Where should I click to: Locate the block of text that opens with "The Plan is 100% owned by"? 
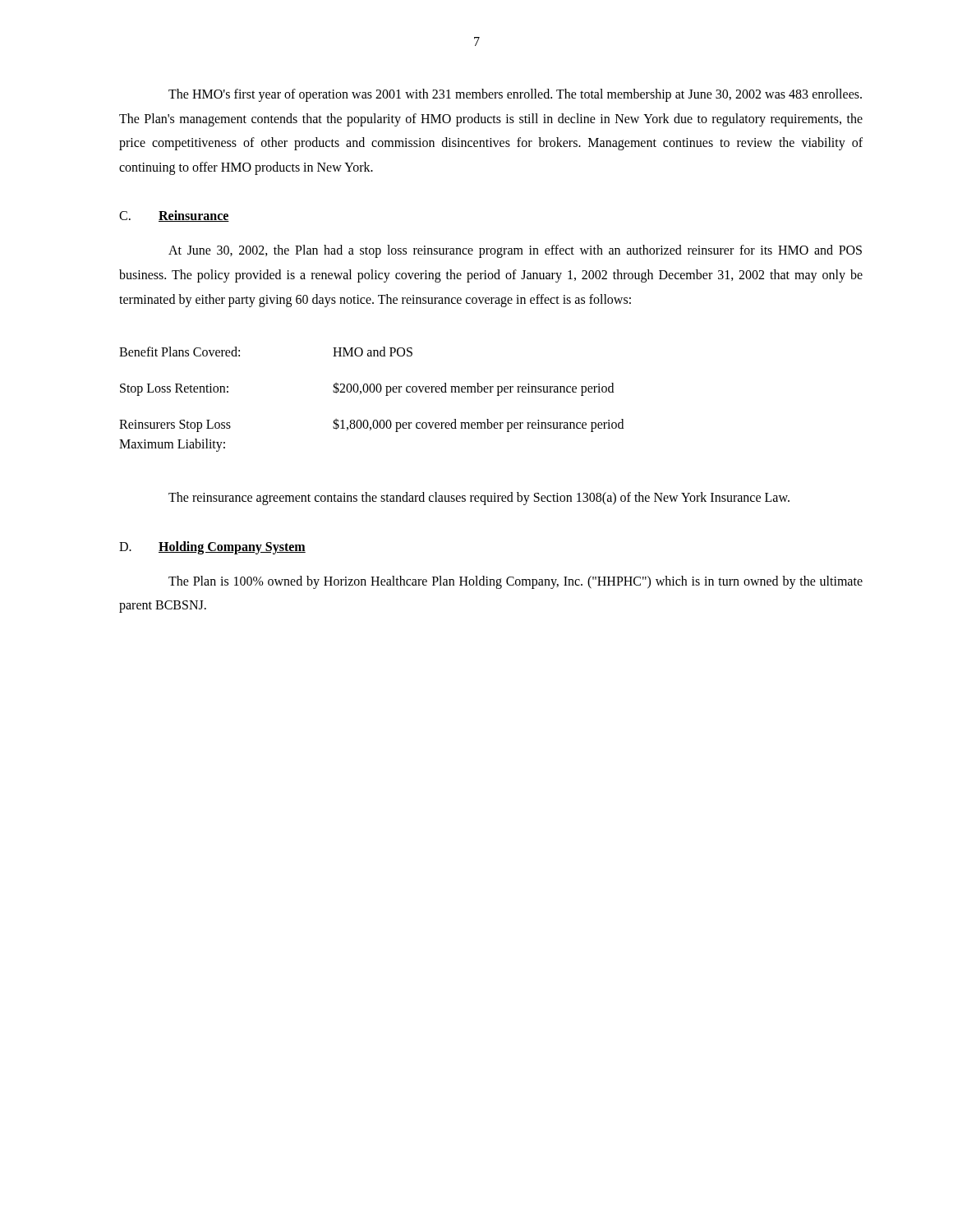tap(491, 593)
